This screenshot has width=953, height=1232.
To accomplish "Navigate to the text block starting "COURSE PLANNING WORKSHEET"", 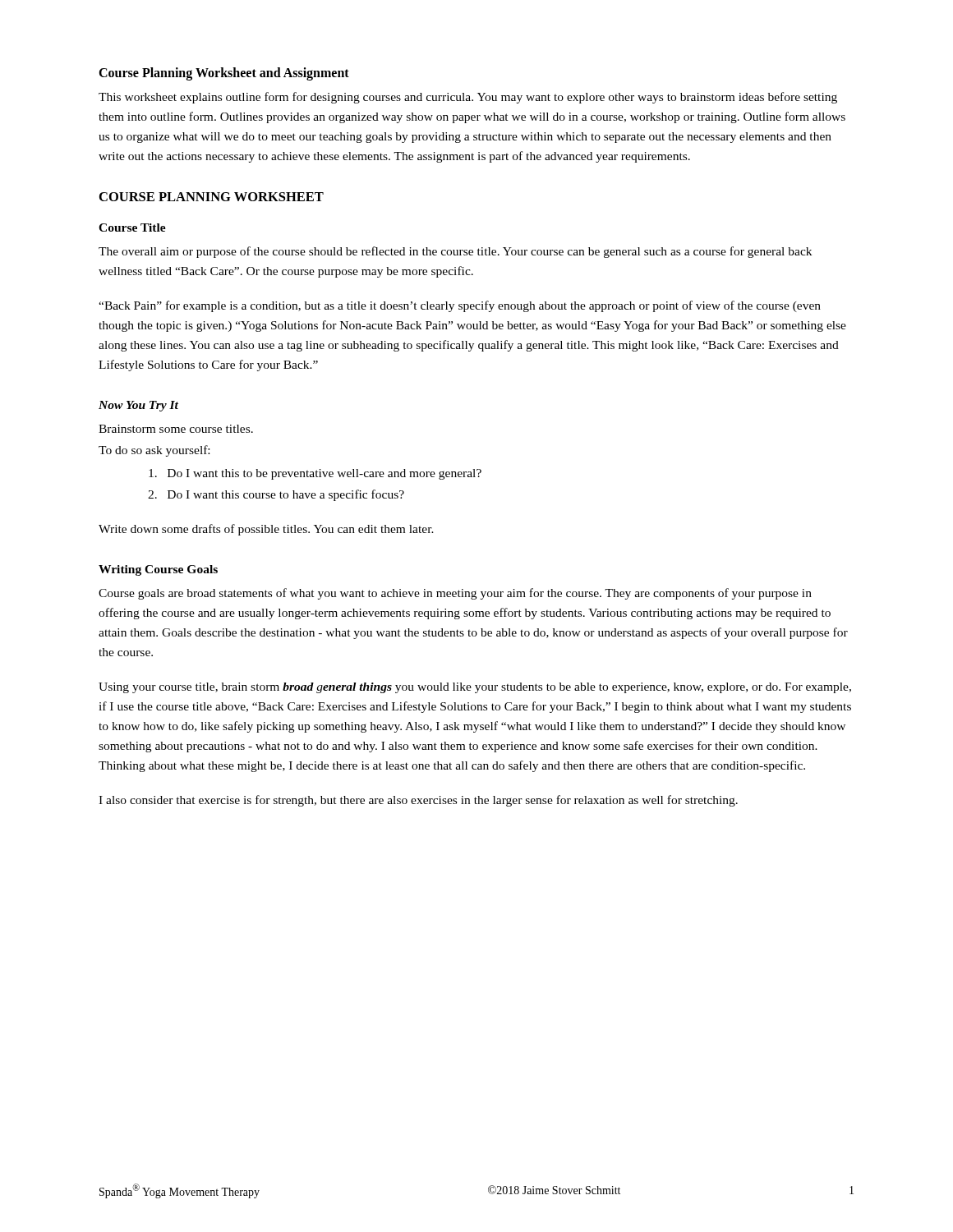I will (x=211, y=197).
